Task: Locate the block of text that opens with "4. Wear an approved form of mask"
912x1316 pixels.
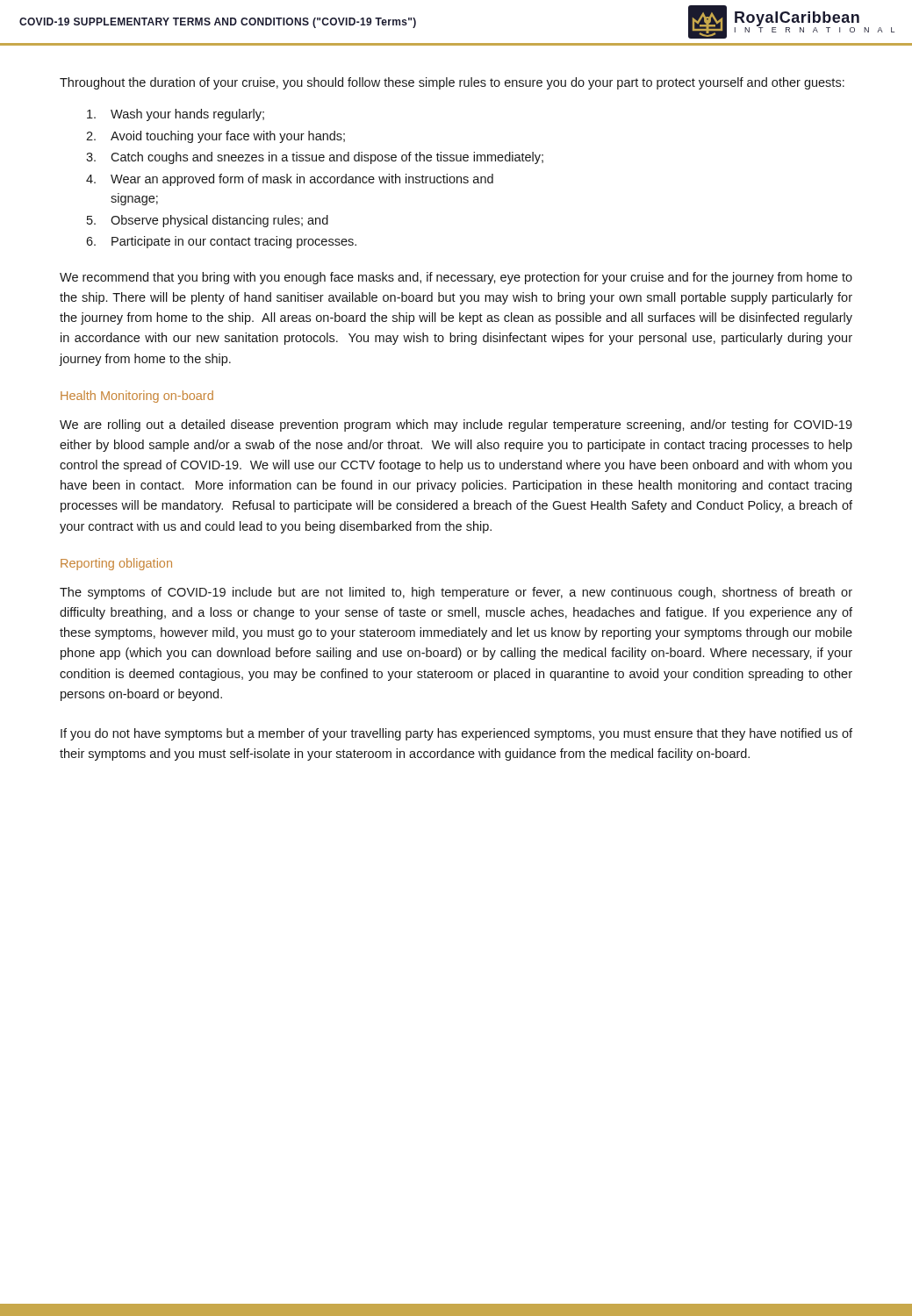Action: tap(469, 189)
